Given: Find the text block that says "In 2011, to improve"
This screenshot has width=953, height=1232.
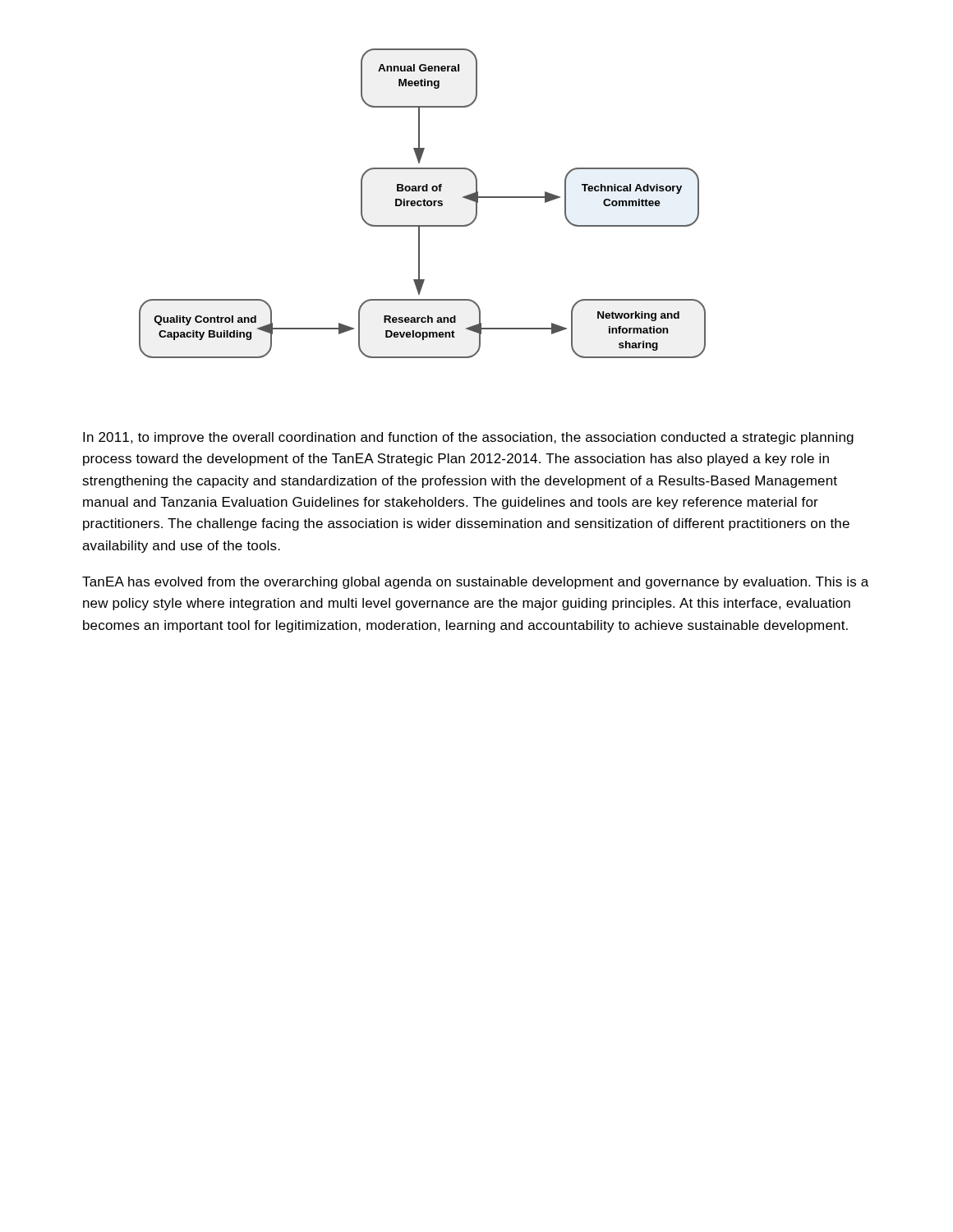Looking at the screenshot, I should [x=476, y=532].
